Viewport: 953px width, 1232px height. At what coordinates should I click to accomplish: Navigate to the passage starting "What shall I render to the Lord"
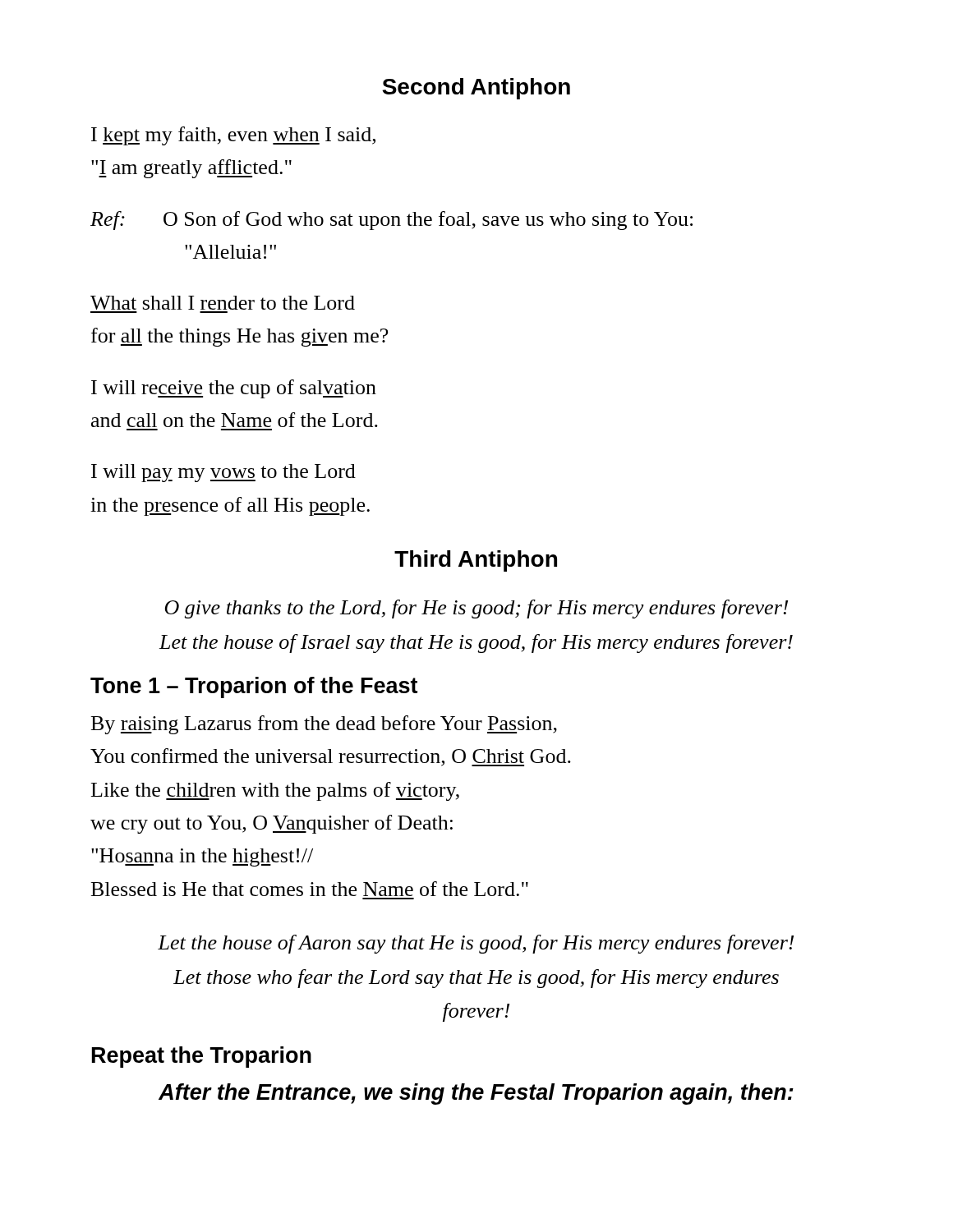point(240,319)
